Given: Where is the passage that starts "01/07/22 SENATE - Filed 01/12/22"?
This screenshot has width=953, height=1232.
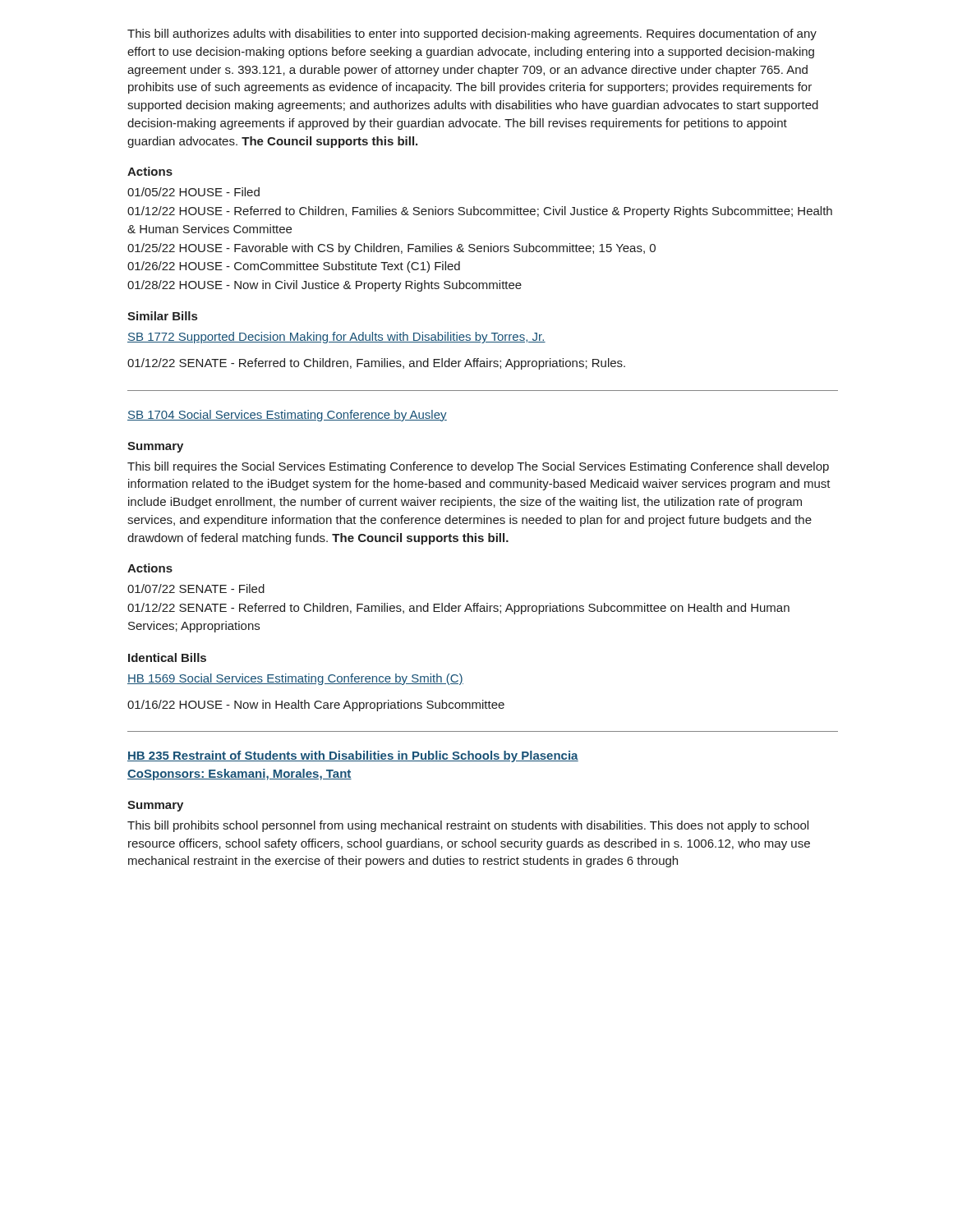Looking at the screenshot, I should pos(459,607).
